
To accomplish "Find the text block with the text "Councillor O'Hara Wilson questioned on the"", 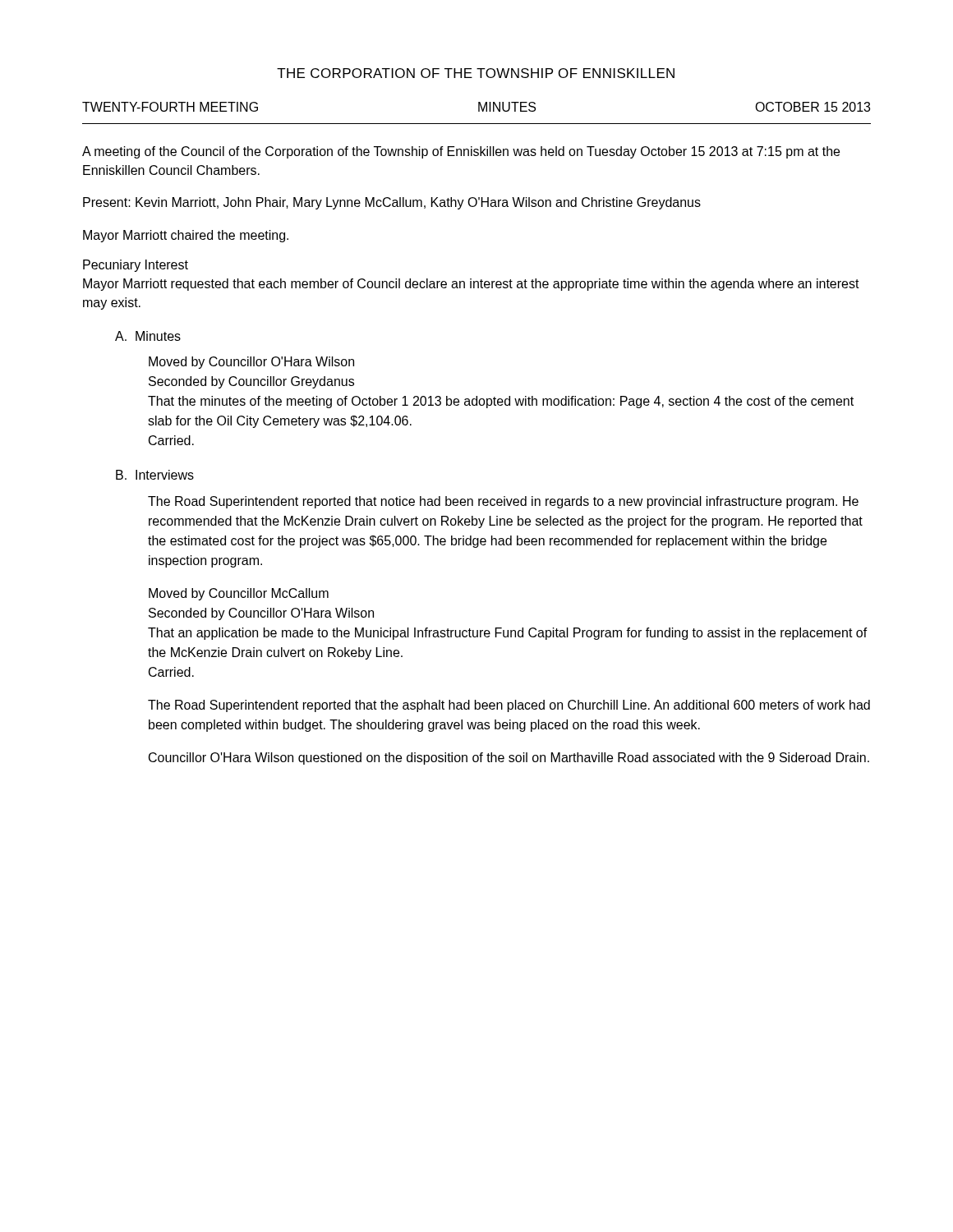I will pos(509,757).
